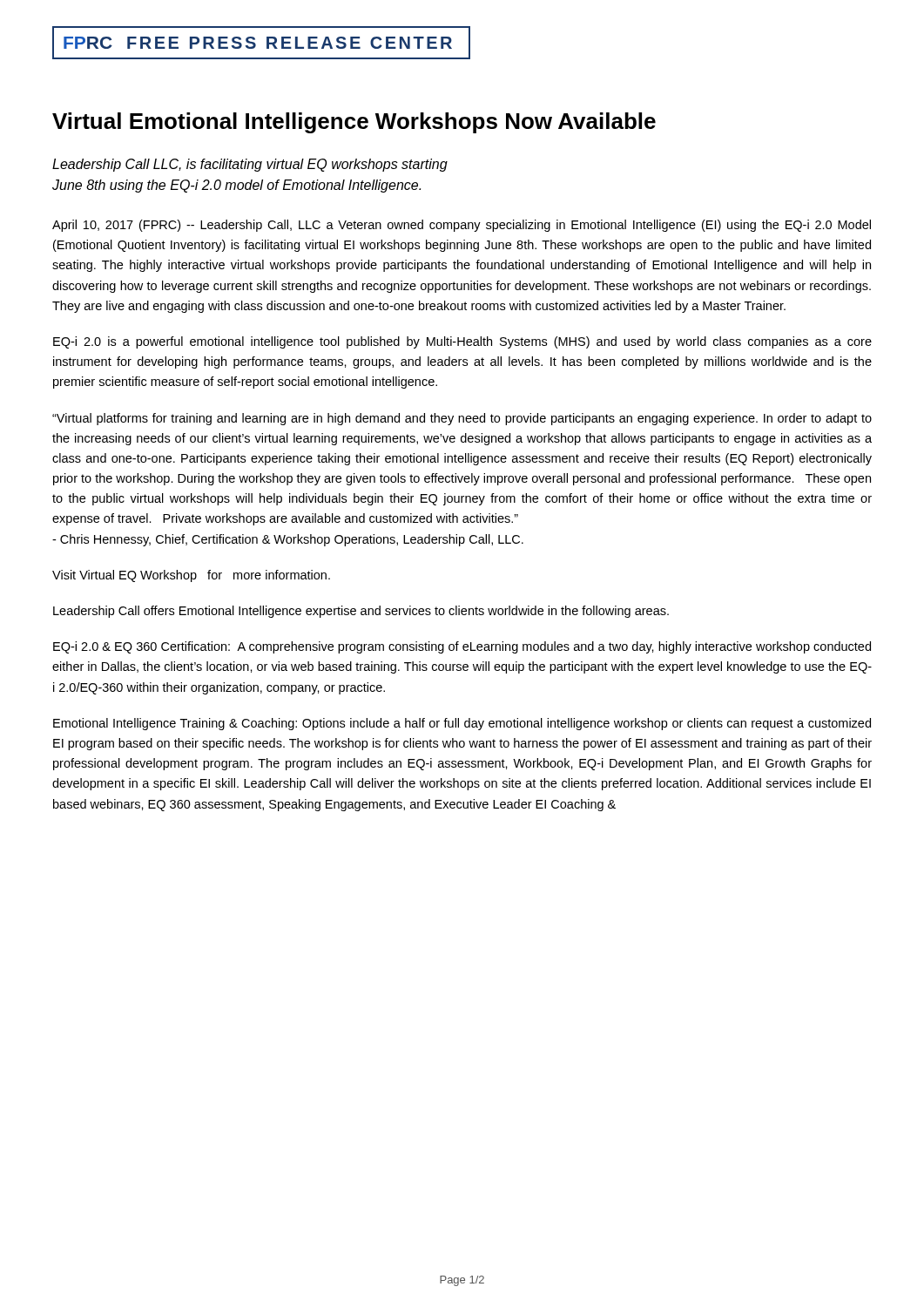The image size is (924, 1307).
Task: Point to the title beginning "Virtual Emotional Intelligence Workshops"
Action: (462, 122)
